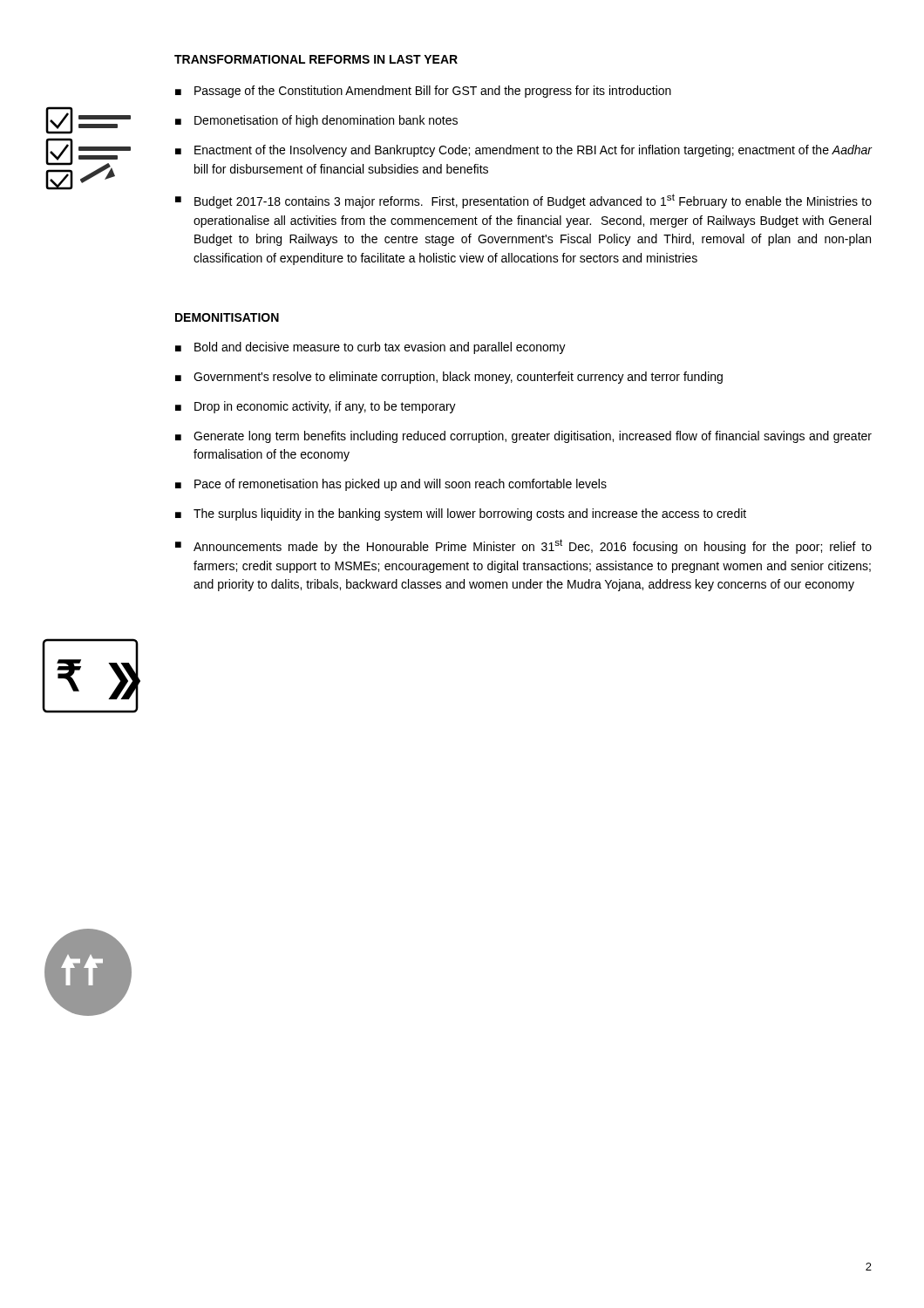Click on the list item that says "■ Announcements made by"
The width and height of the screenshot is (924, 1308).
click(x=523, y=565)
